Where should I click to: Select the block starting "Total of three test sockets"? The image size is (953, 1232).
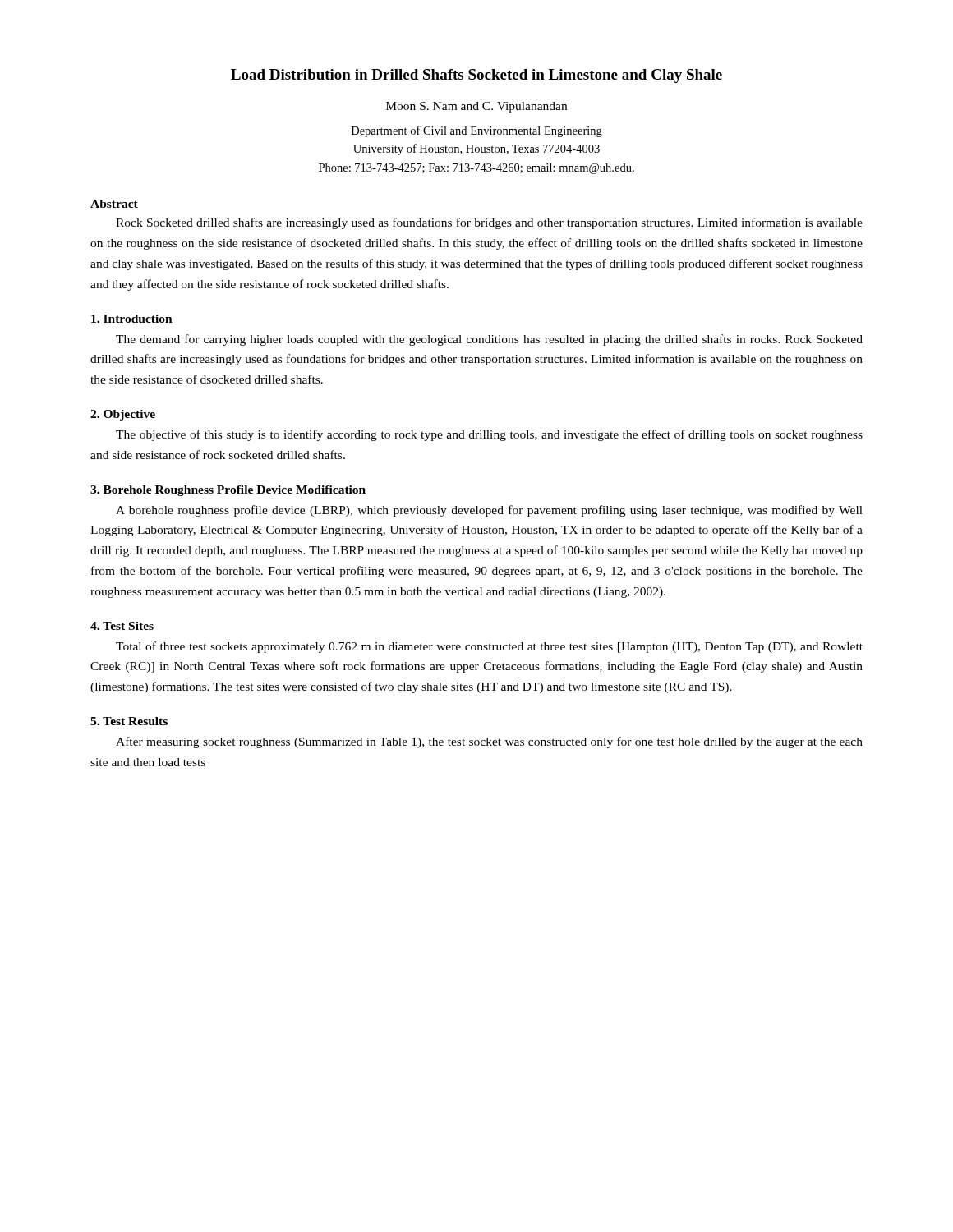tap(476, 667)
